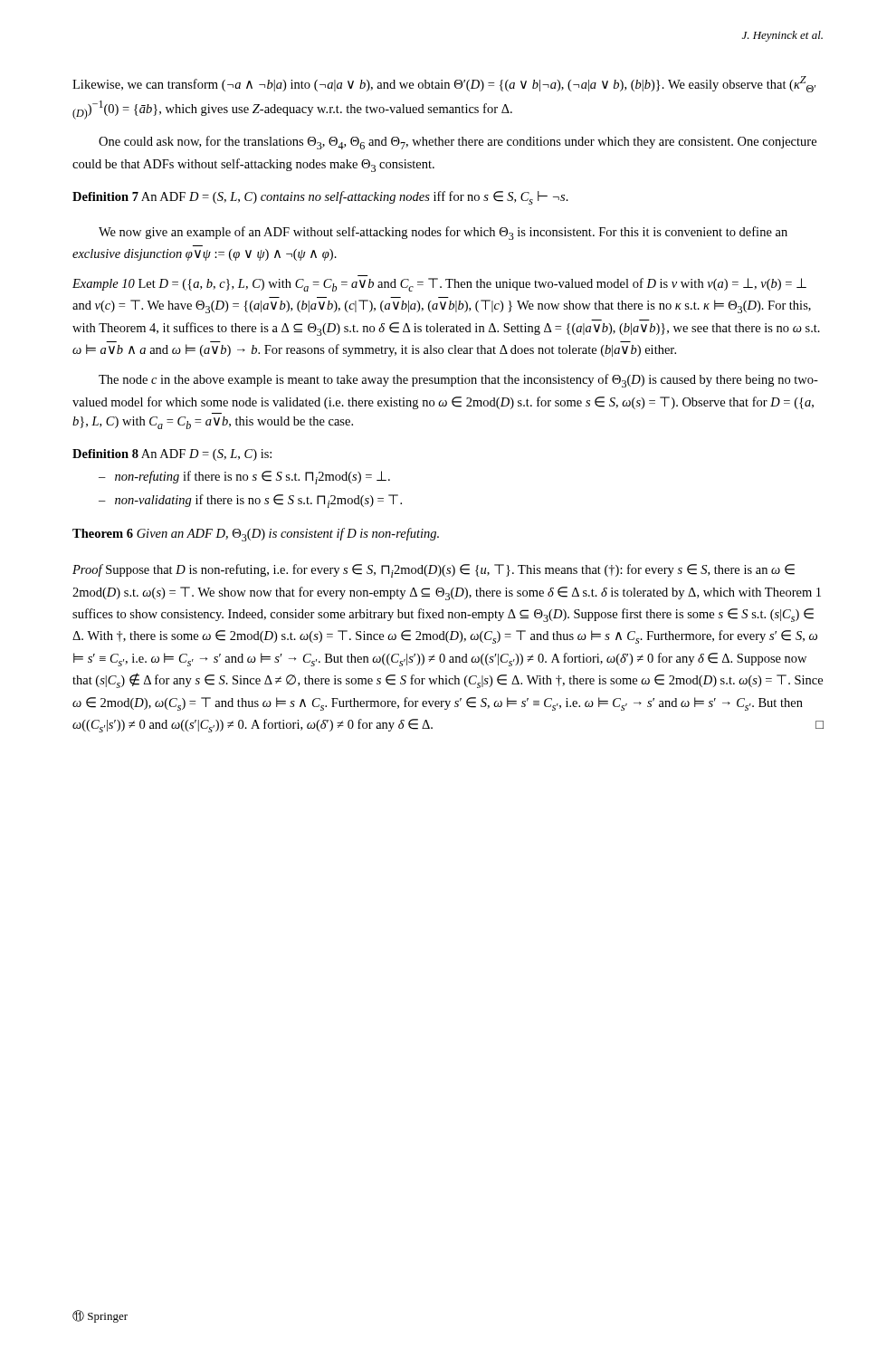Locate the text starting "Definition 8 An ADF D ="
The width and height of the screenshot is (896, 1358).
pyautogui.click(x=172, y=455)
